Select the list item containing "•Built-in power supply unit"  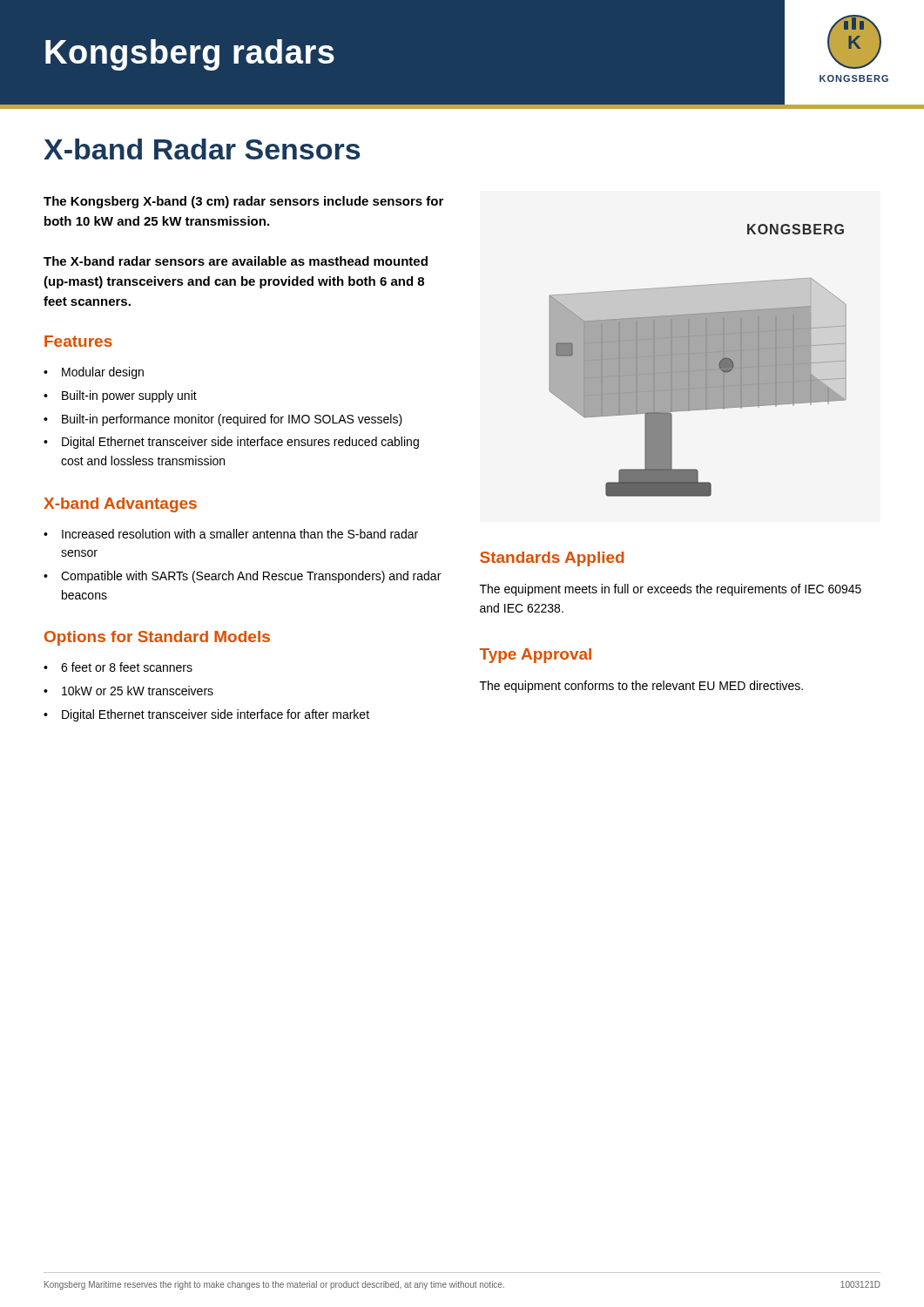point(120,396)
